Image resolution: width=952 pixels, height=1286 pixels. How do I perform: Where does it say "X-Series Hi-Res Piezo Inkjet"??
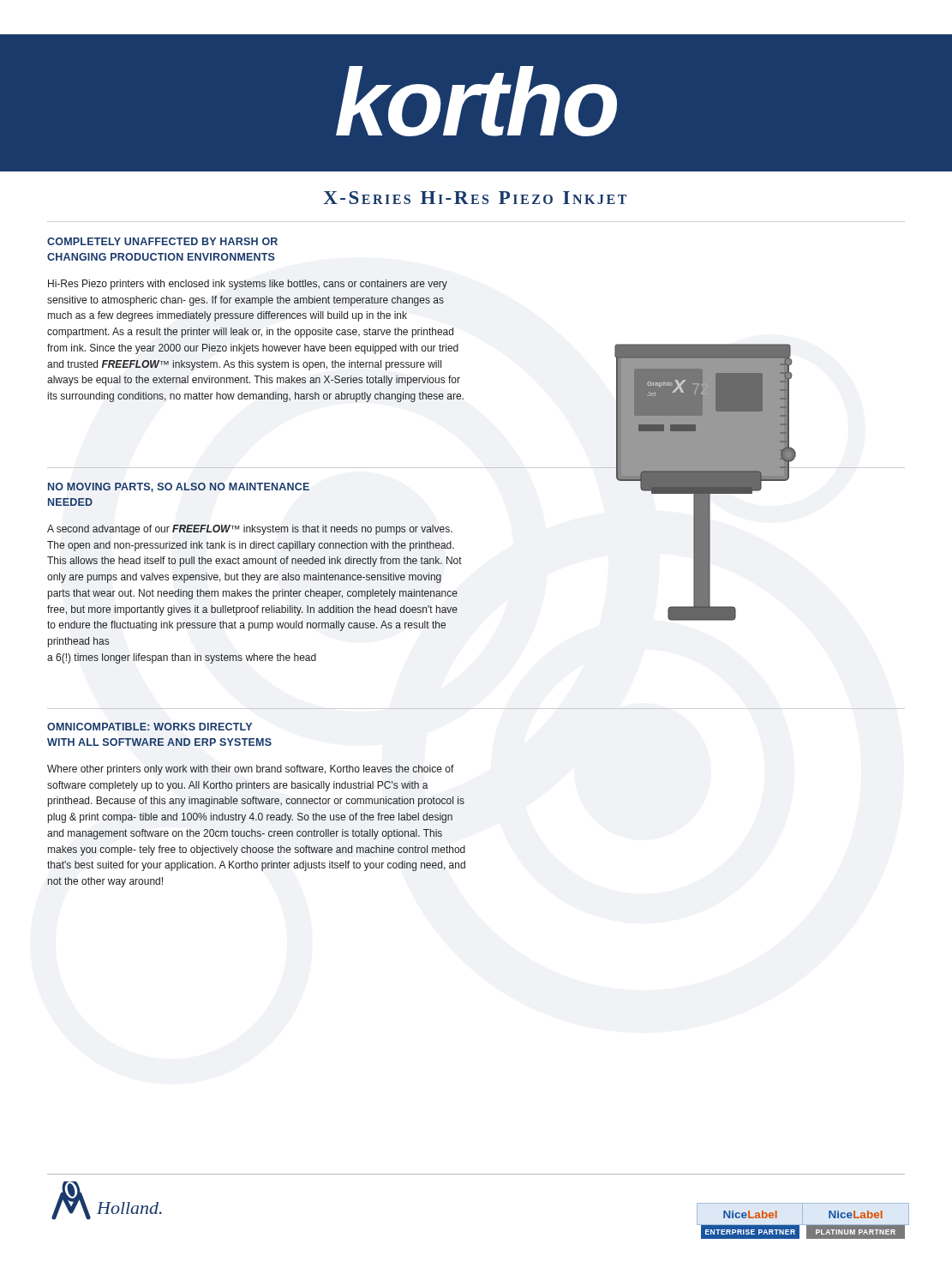click(476, 198)
